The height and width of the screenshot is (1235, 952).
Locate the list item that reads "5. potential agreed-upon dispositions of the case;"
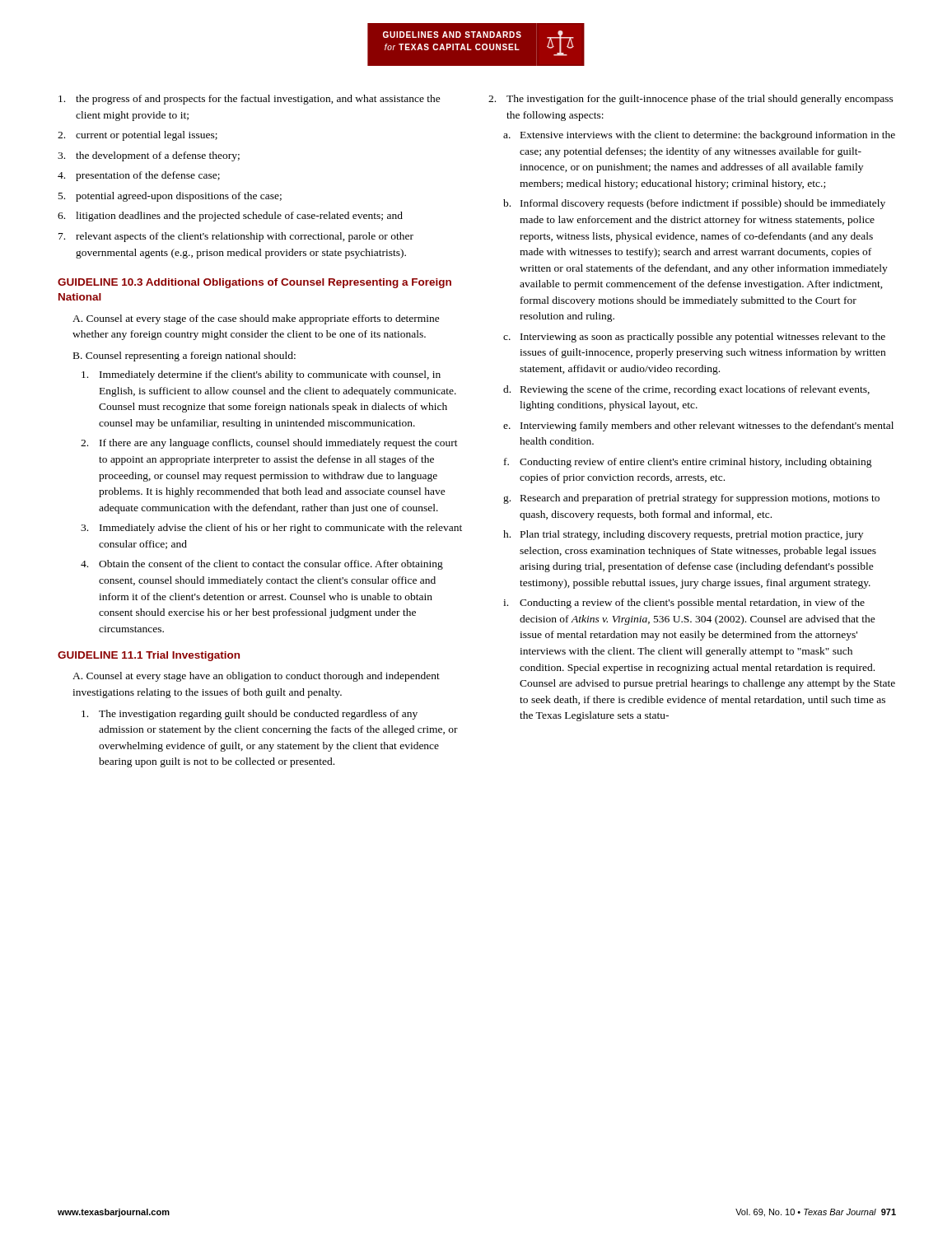pos(262,196)
